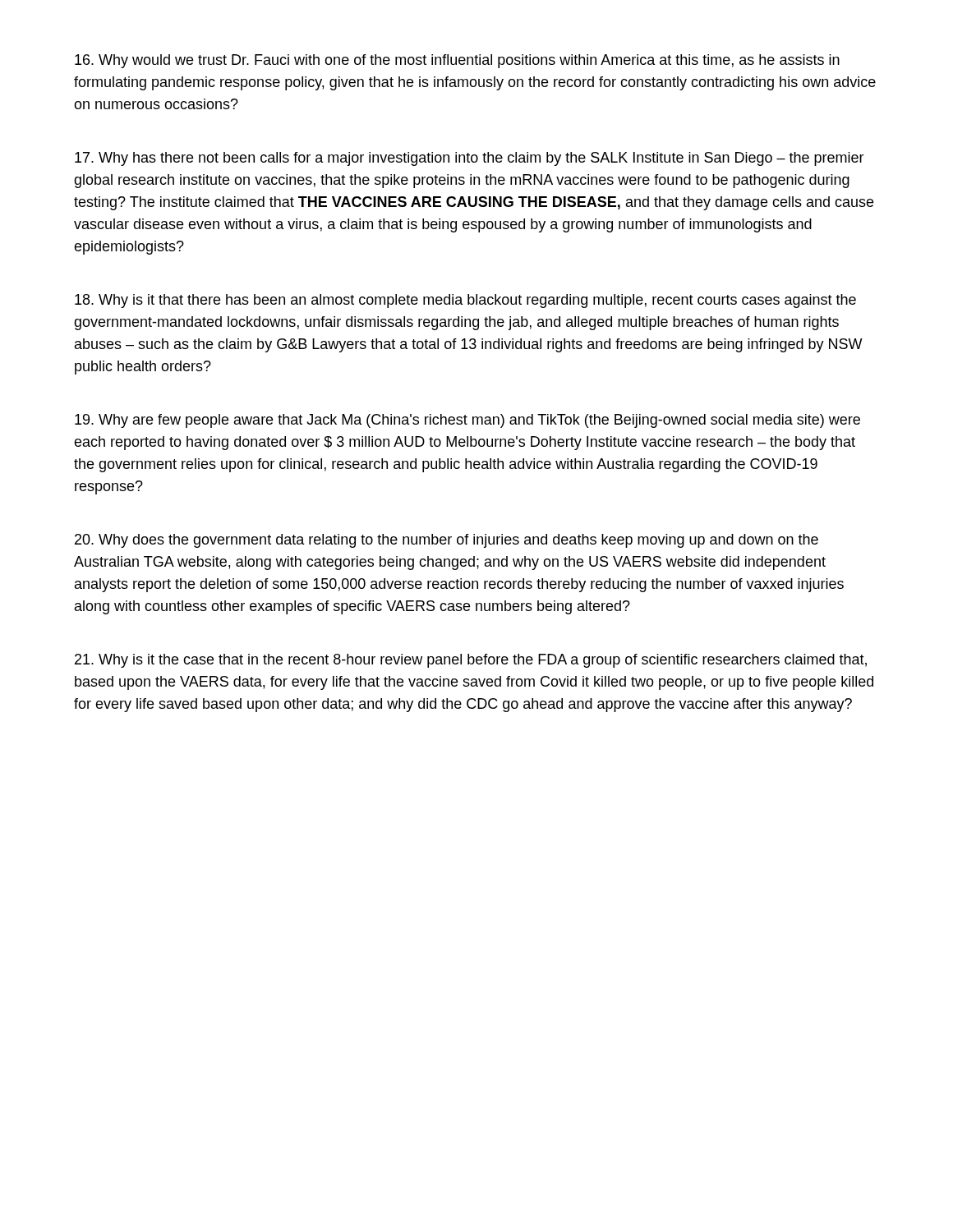
Task: Find the block on this page that starts "19. Why are few people aware that Jack"
Action: (467, 453)
